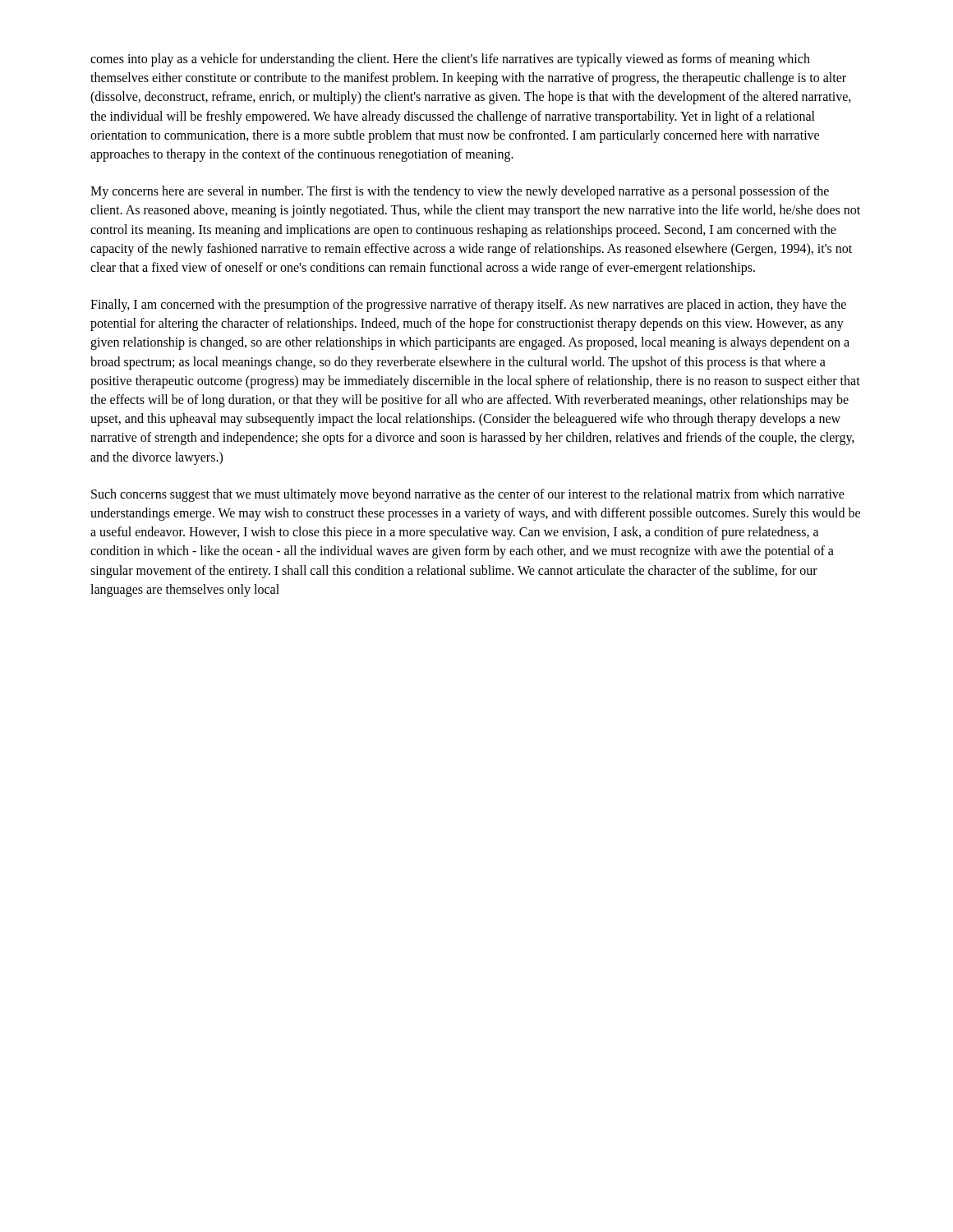The image size is (953, 1232).
Task: Find the block starting "Such concerns suggest that we must ultimately move"
Action: pos(475,541)
